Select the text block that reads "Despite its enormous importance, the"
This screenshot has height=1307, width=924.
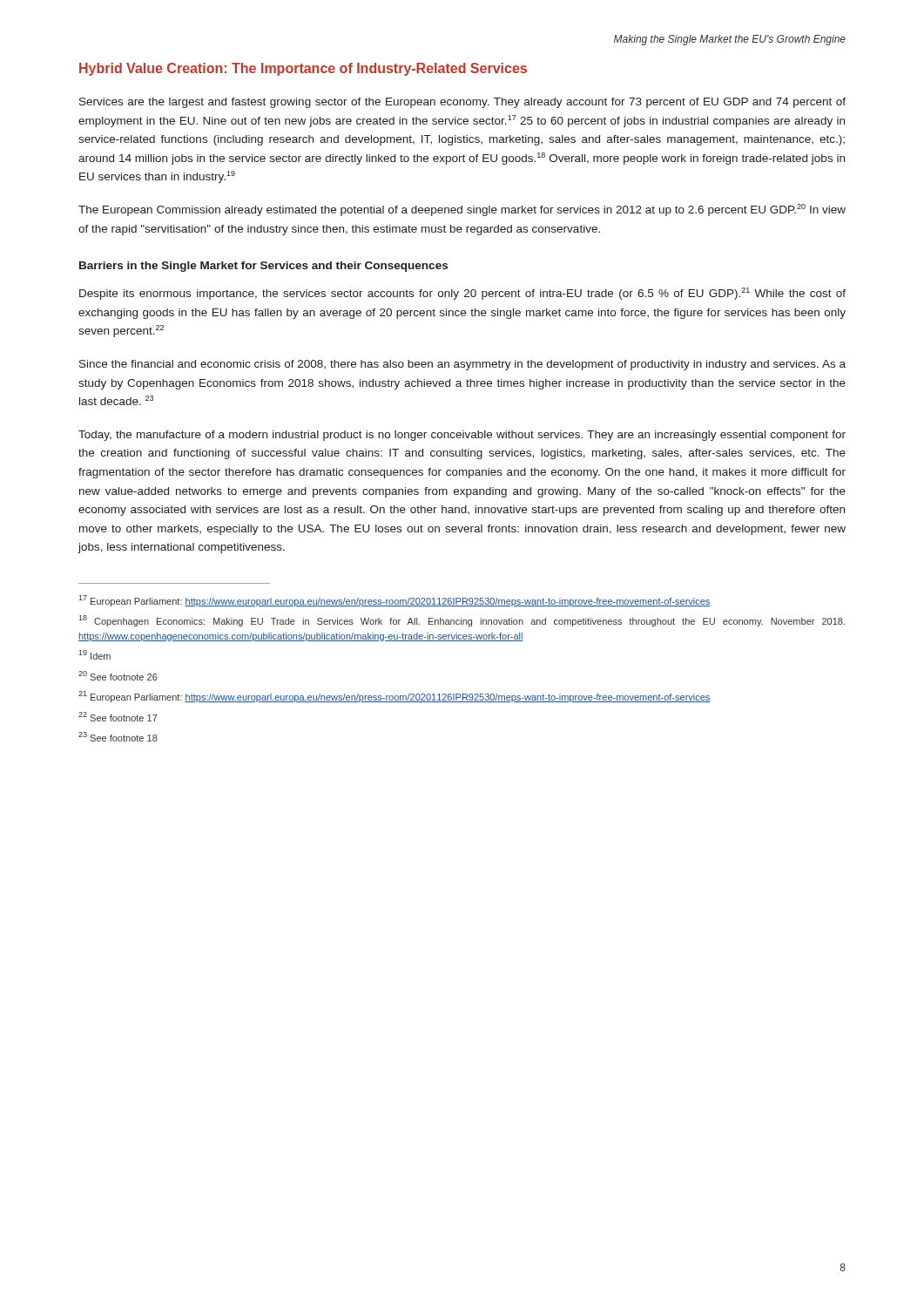click(462, 311)
